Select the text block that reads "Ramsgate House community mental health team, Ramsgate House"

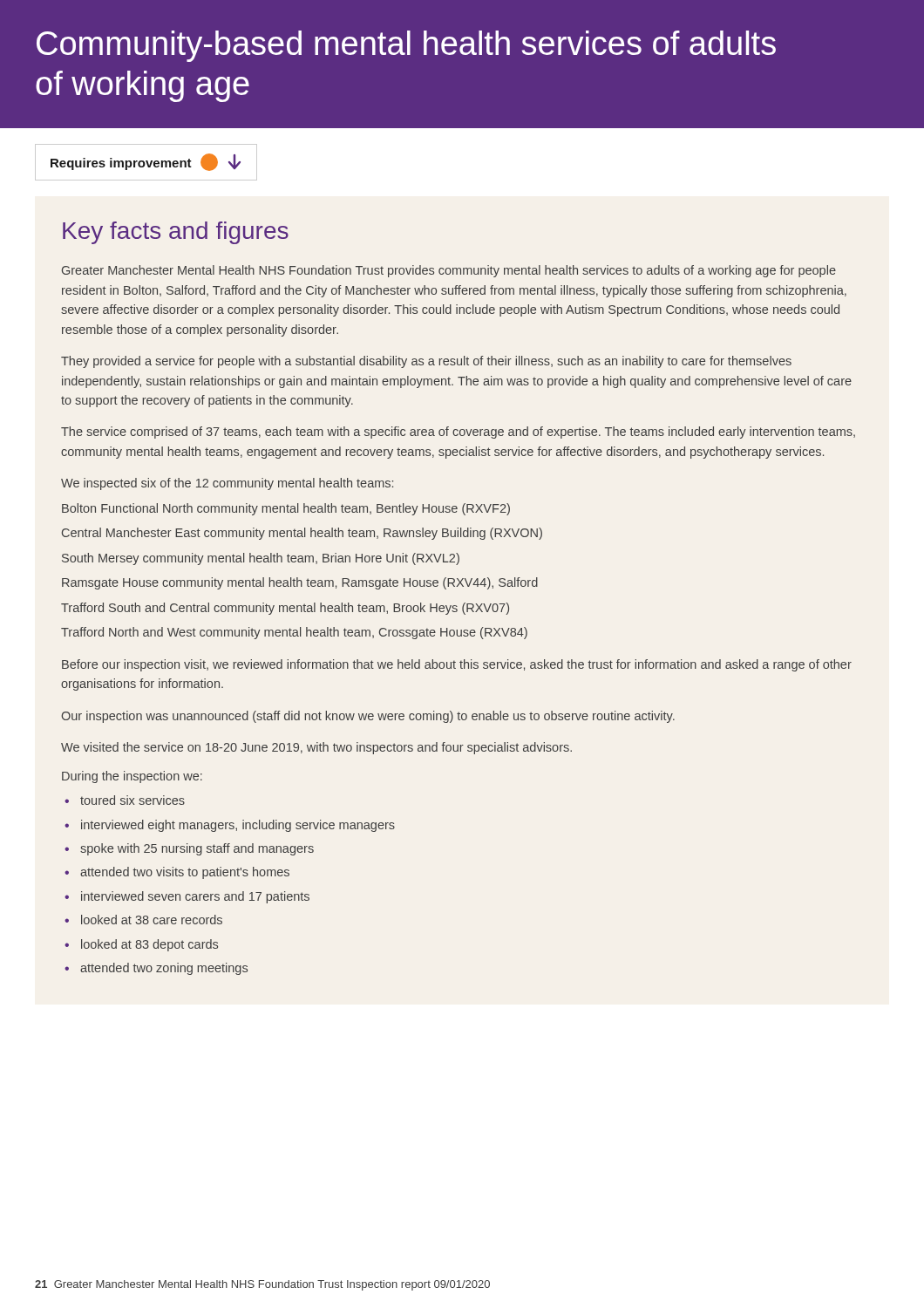(x=300, y=583)
